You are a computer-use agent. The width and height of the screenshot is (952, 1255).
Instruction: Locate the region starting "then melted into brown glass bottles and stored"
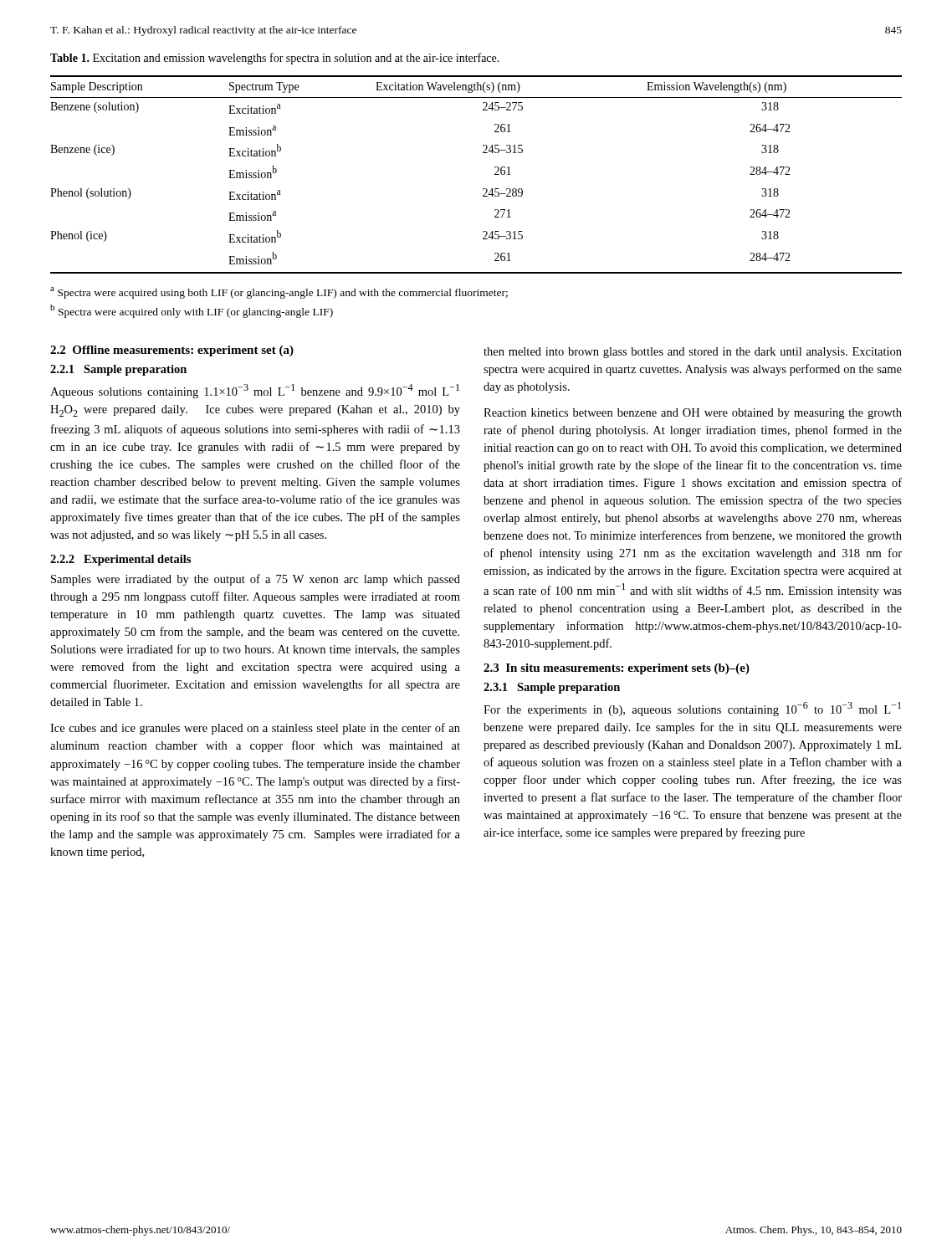693,369
